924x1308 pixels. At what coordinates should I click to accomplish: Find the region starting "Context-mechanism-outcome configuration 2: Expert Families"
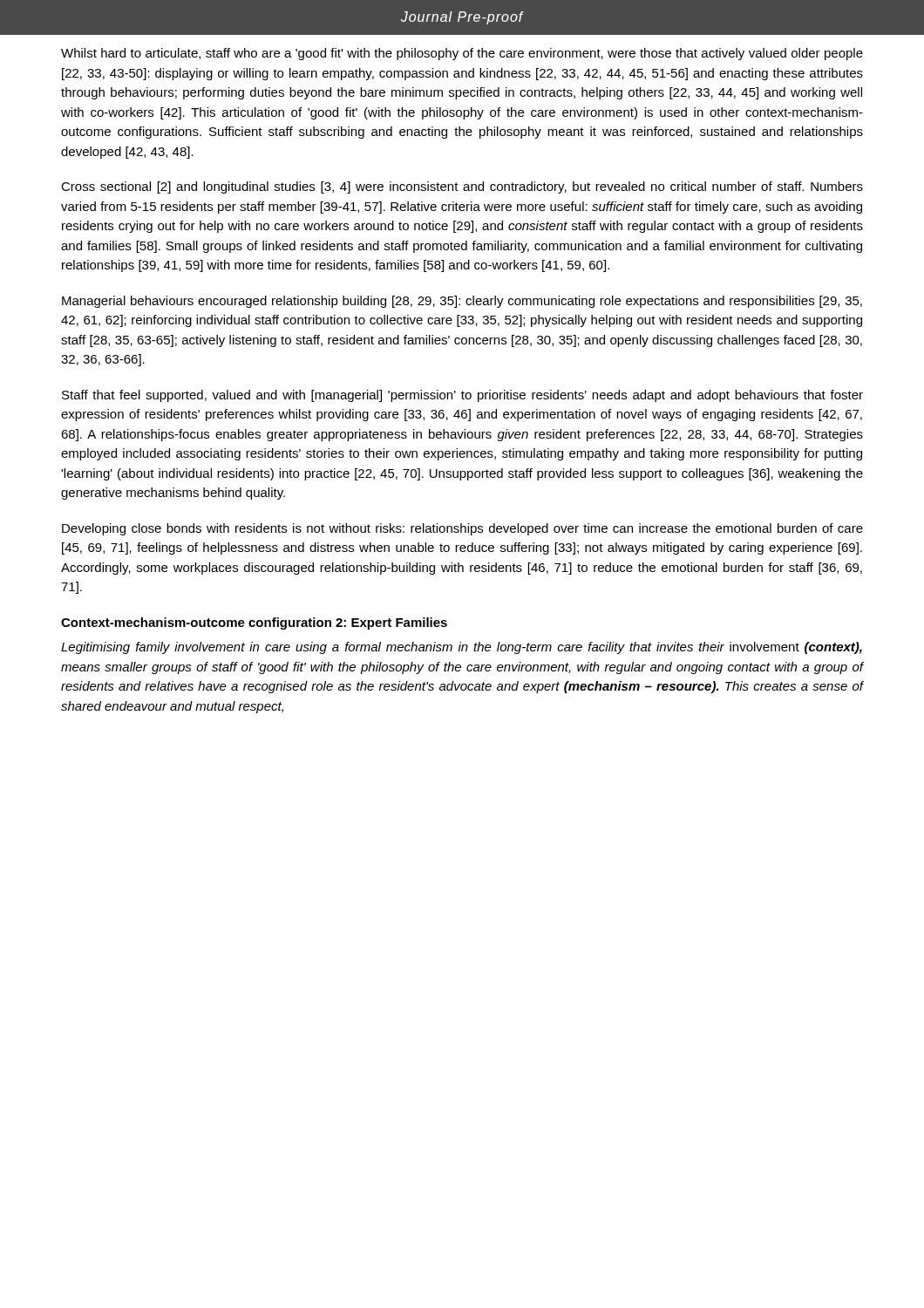point(254,622)
